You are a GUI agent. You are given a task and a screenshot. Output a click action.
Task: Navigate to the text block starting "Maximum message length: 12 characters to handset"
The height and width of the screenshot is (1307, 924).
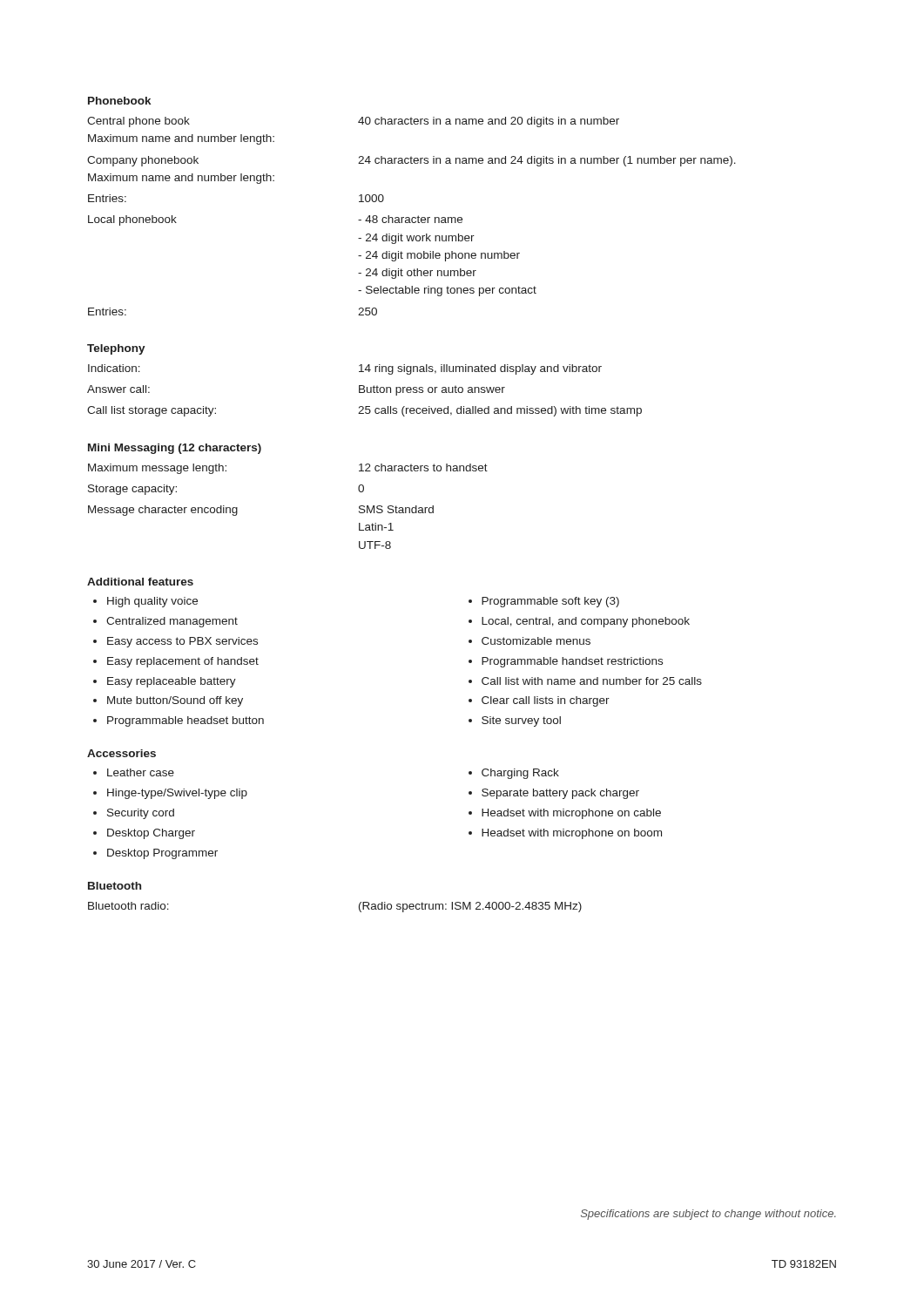[157, 468]
